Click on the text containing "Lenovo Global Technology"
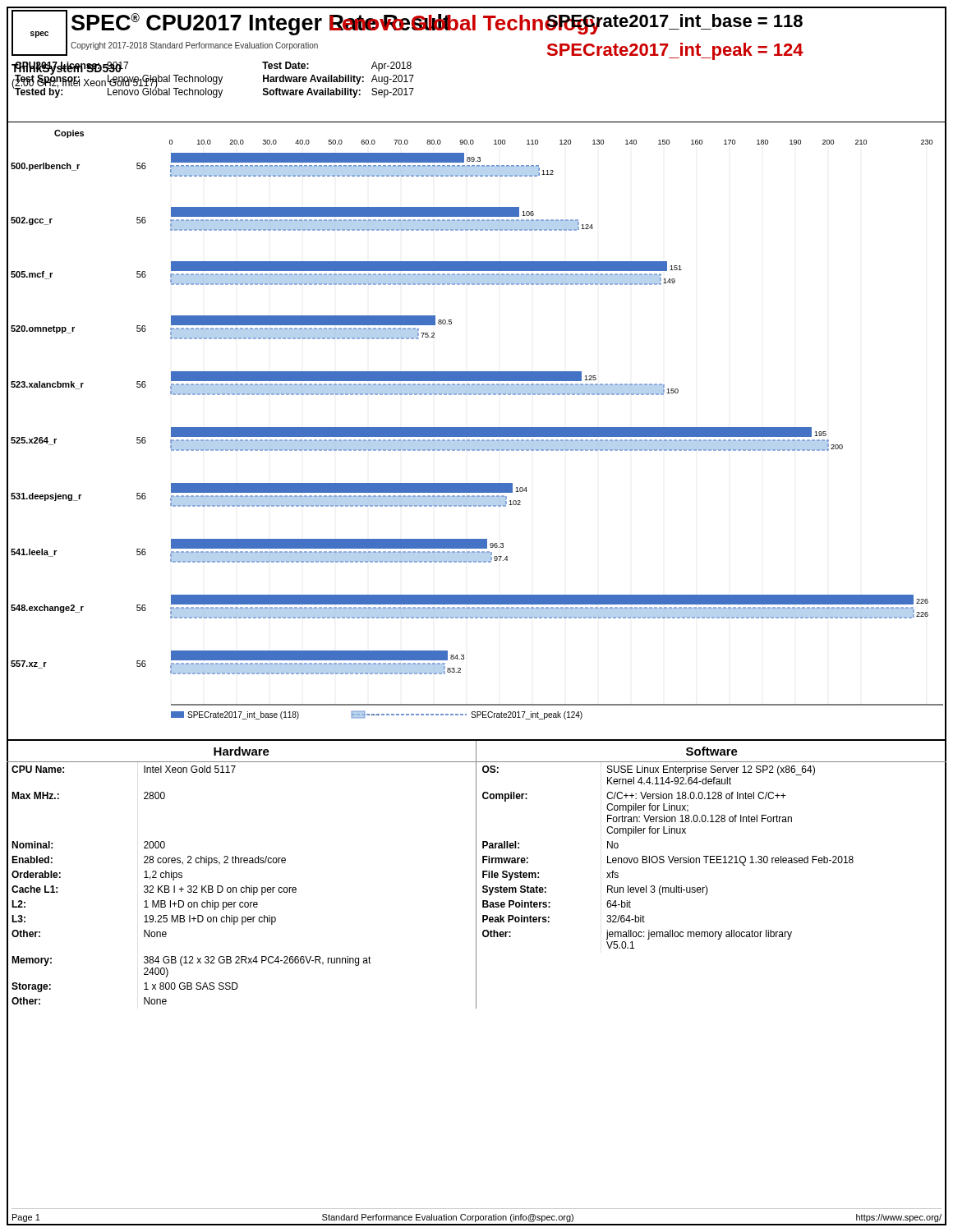The width and height of the screenshot is (953, 1232). point(465,23)
